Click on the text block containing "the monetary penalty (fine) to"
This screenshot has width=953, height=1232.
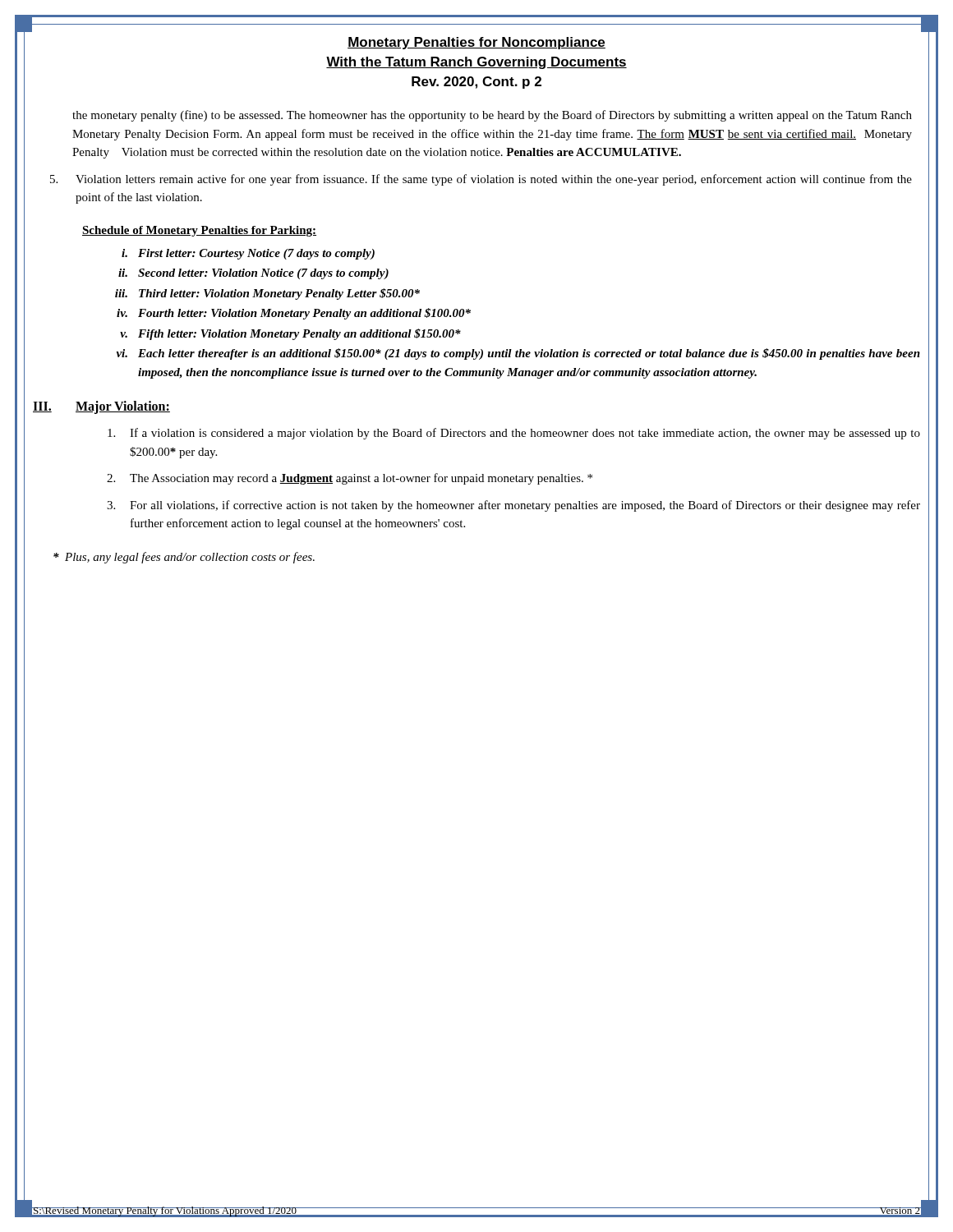(x=492, y=134)
